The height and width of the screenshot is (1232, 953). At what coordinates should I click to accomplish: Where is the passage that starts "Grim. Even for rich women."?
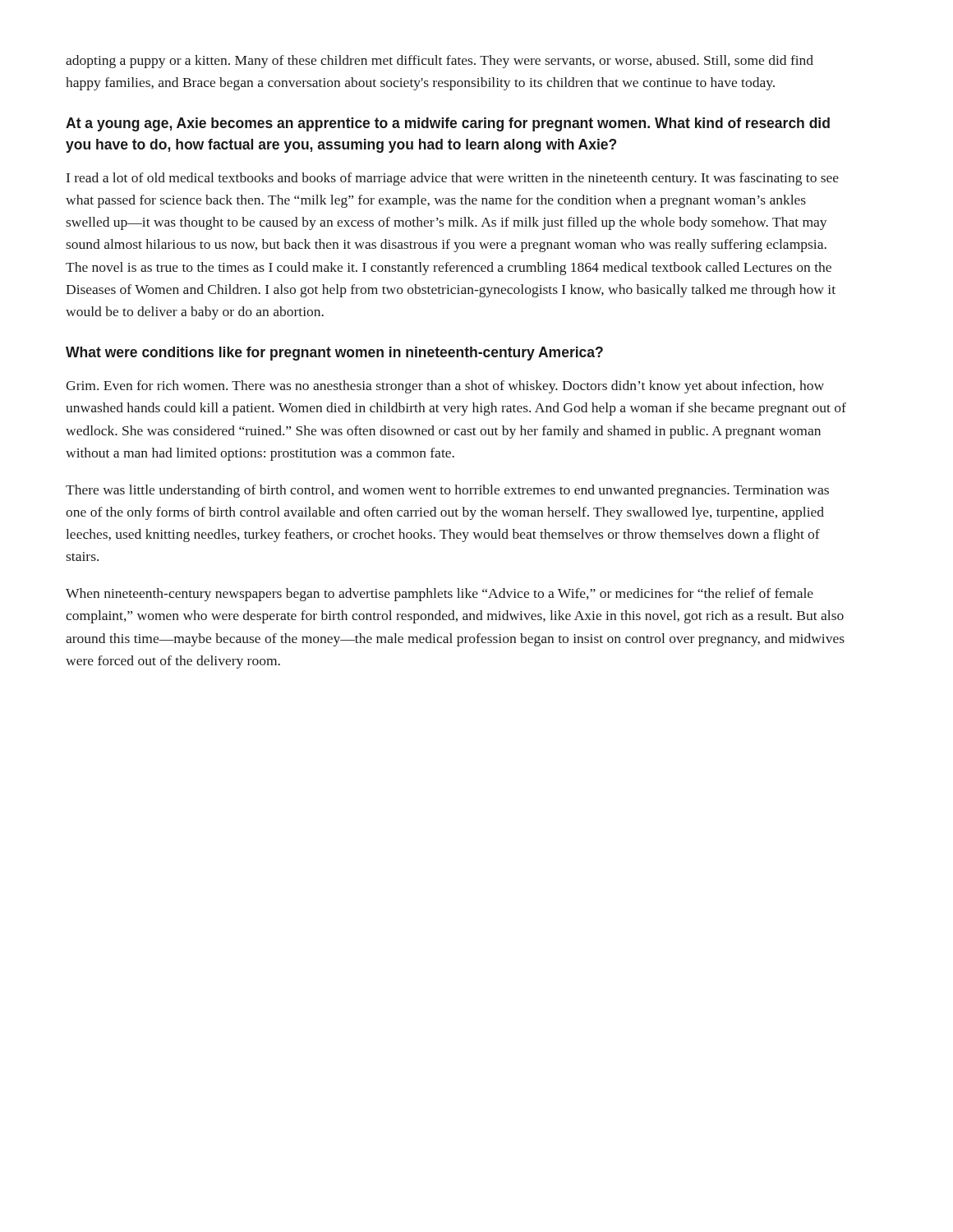tap(456, 419)
